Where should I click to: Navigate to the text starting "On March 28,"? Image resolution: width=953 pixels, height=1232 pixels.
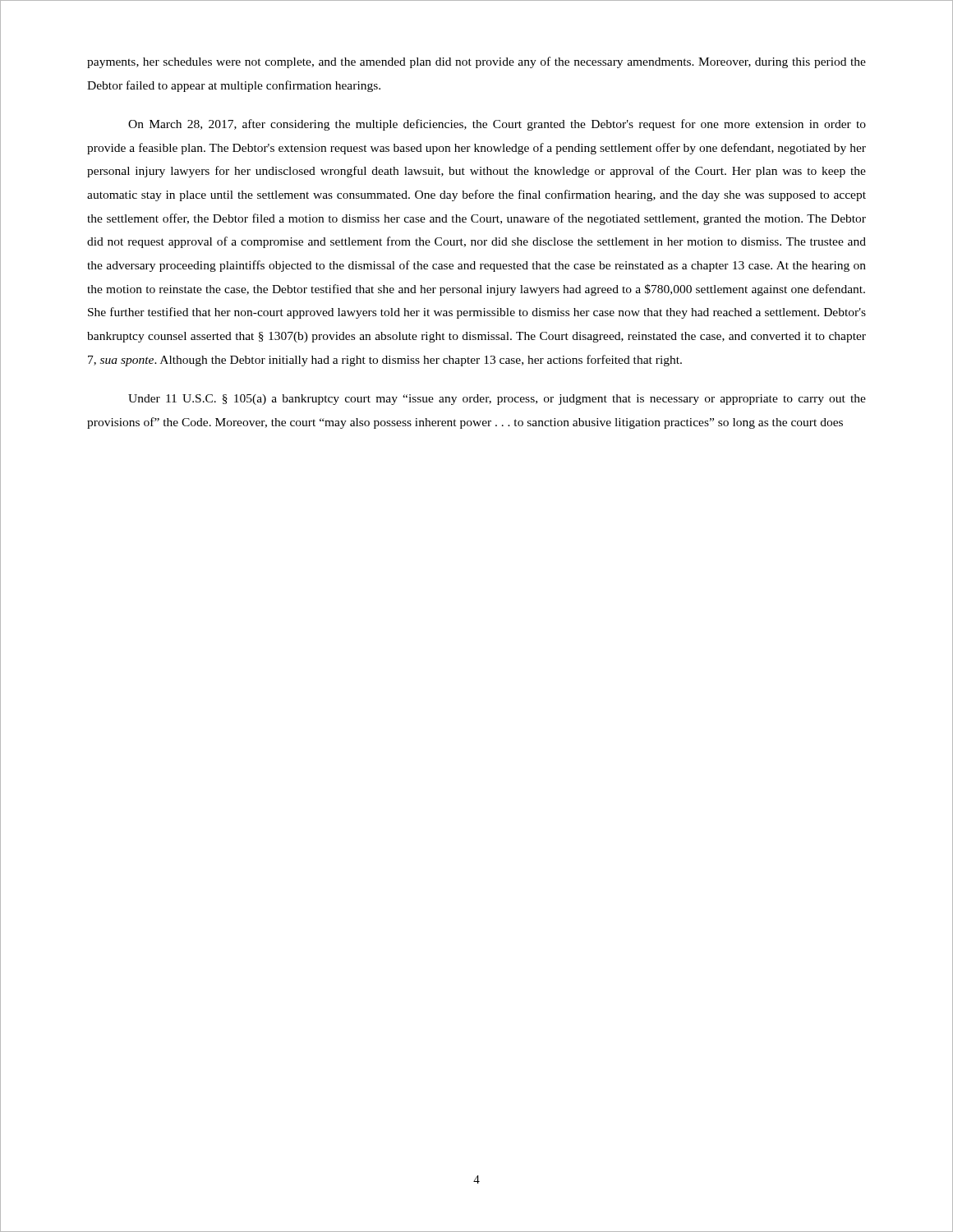476,241
